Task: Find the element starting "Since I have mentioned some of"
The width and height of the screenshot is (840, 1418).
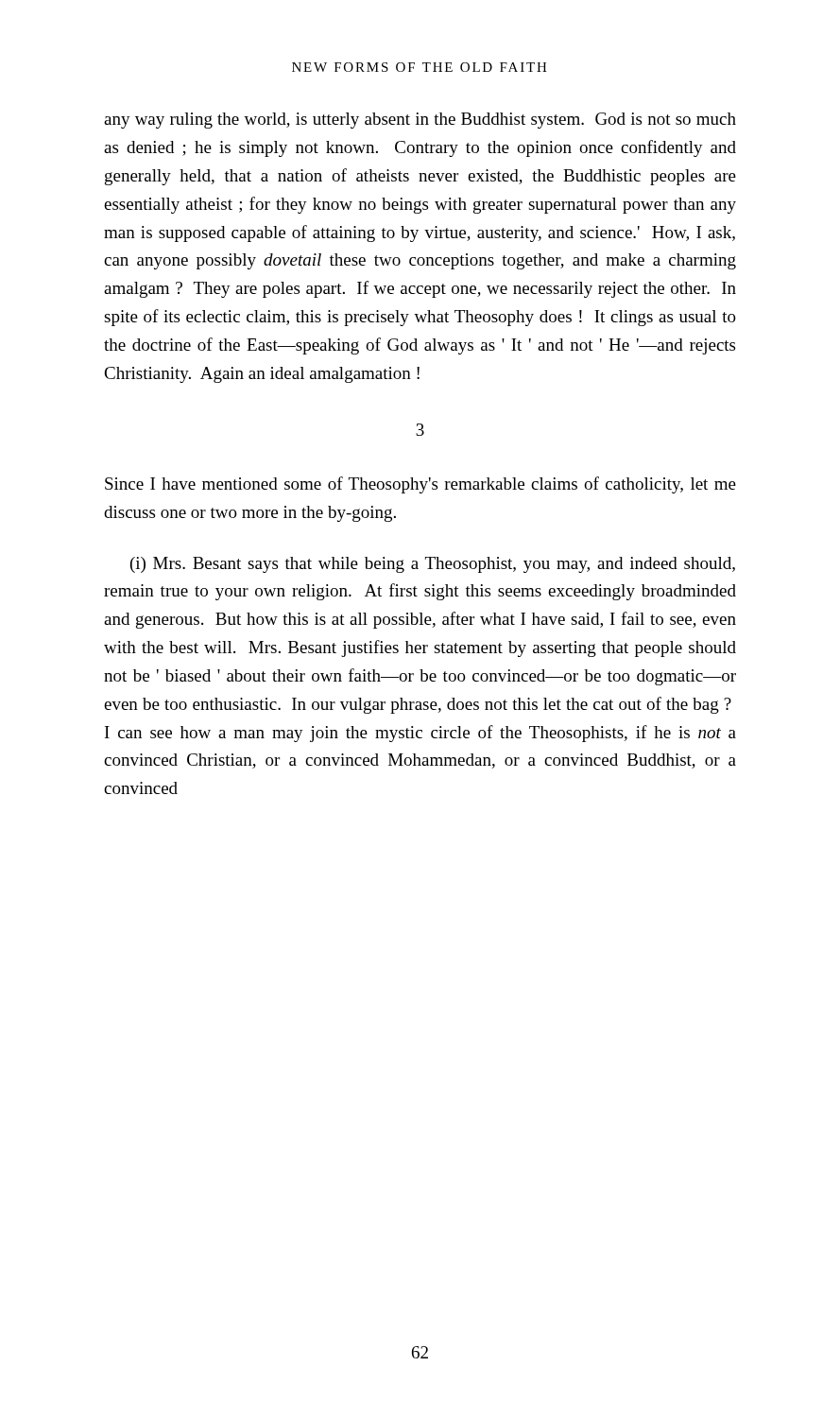Action: coord(420,498)
